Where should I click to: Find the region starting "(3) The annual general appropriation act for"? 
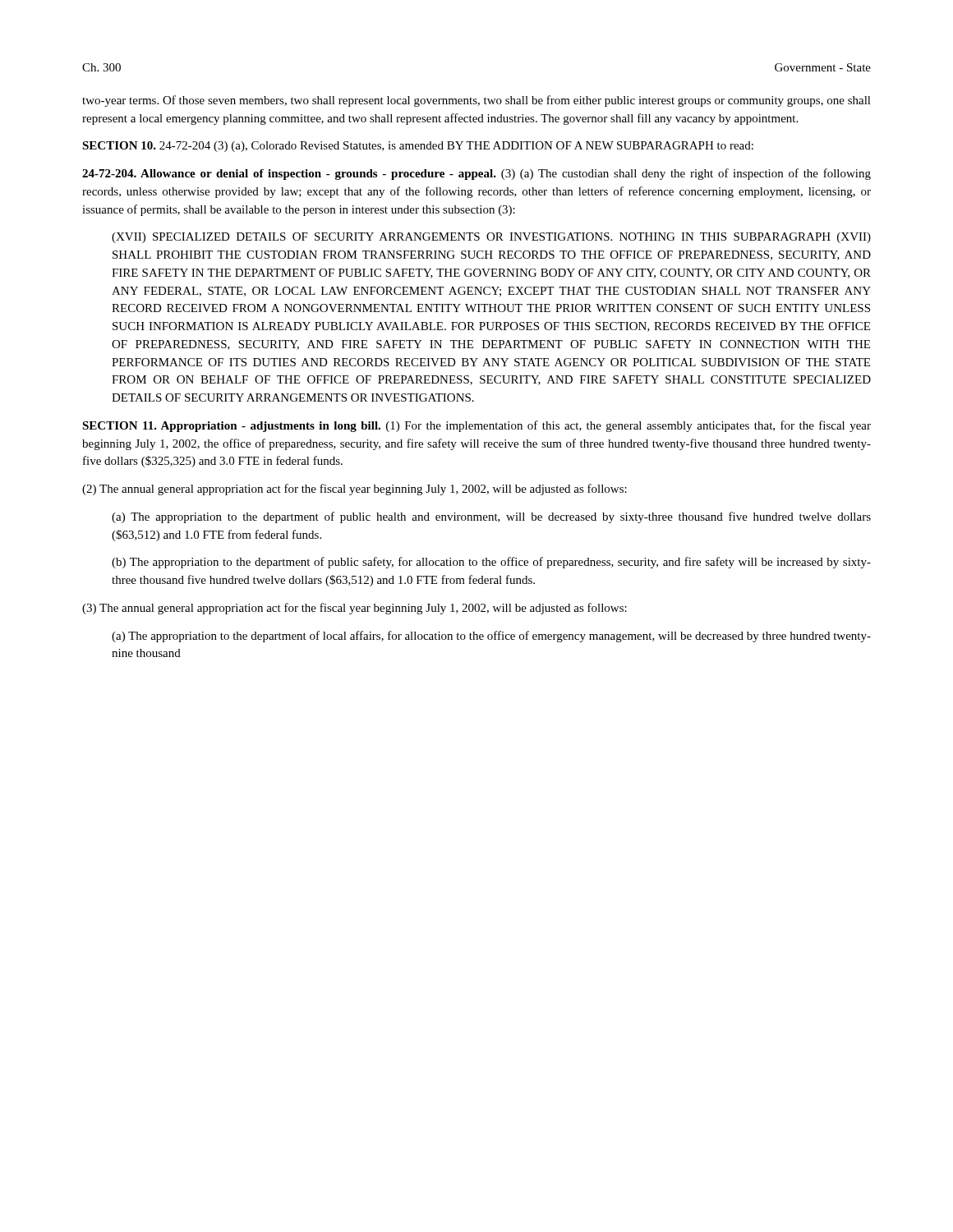point(476,608)
